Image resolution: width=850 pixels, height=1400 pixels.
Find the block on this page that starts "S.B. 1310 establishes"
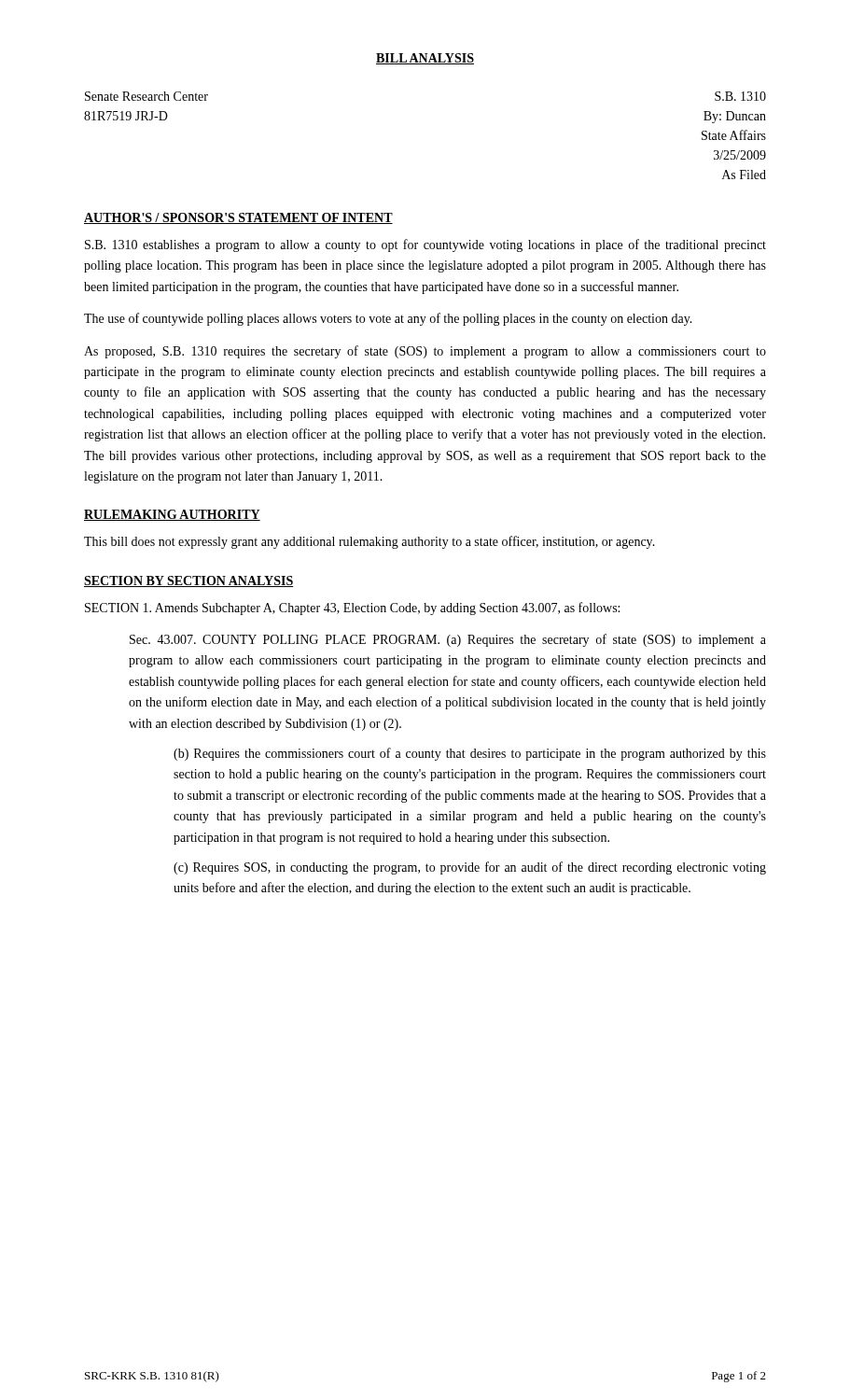[425, 266]
